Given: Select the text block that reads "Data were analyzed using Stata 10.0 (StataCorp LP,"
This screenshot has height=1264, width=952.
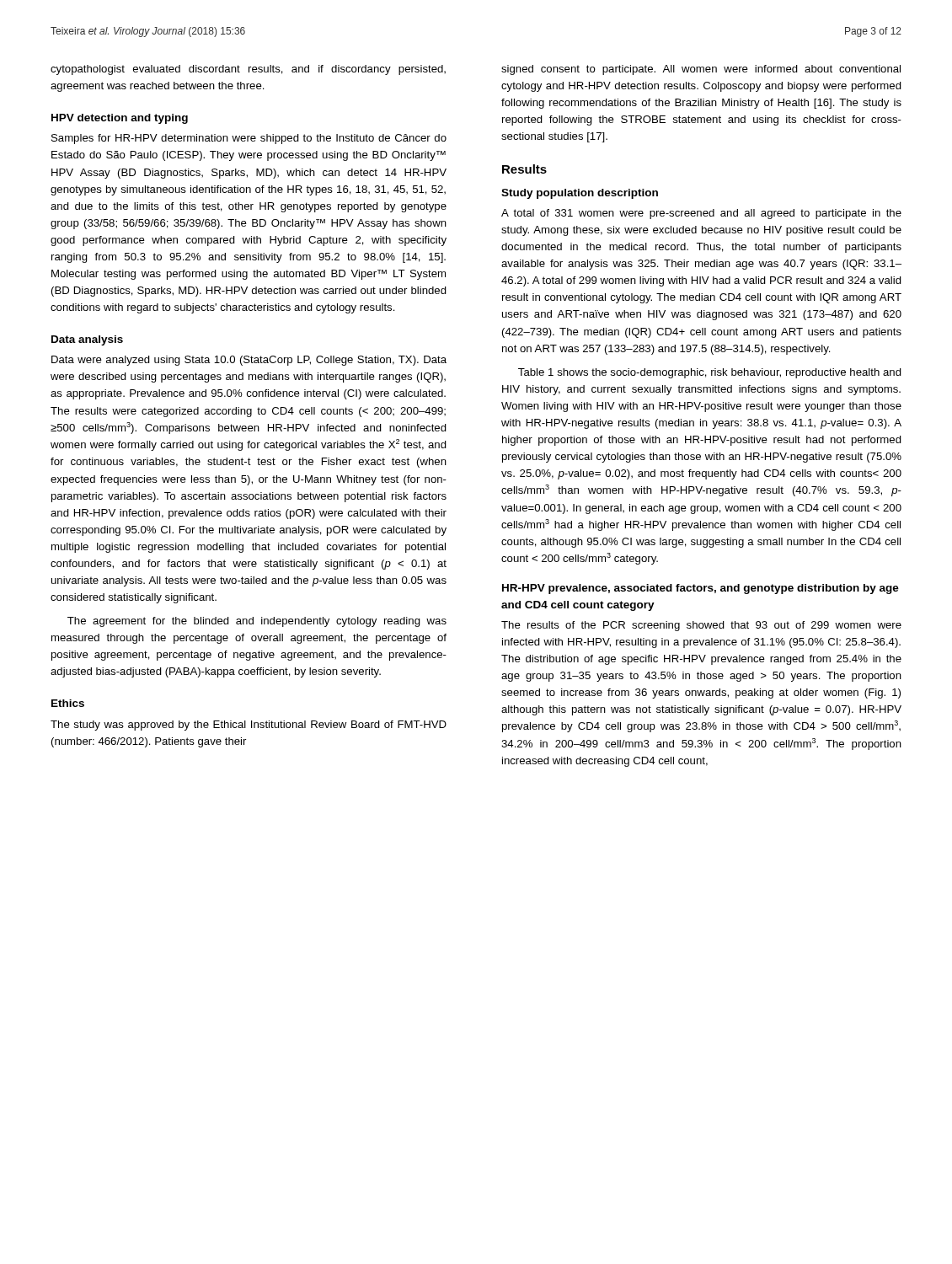Looking at the screenshot, I should point(249,516).
